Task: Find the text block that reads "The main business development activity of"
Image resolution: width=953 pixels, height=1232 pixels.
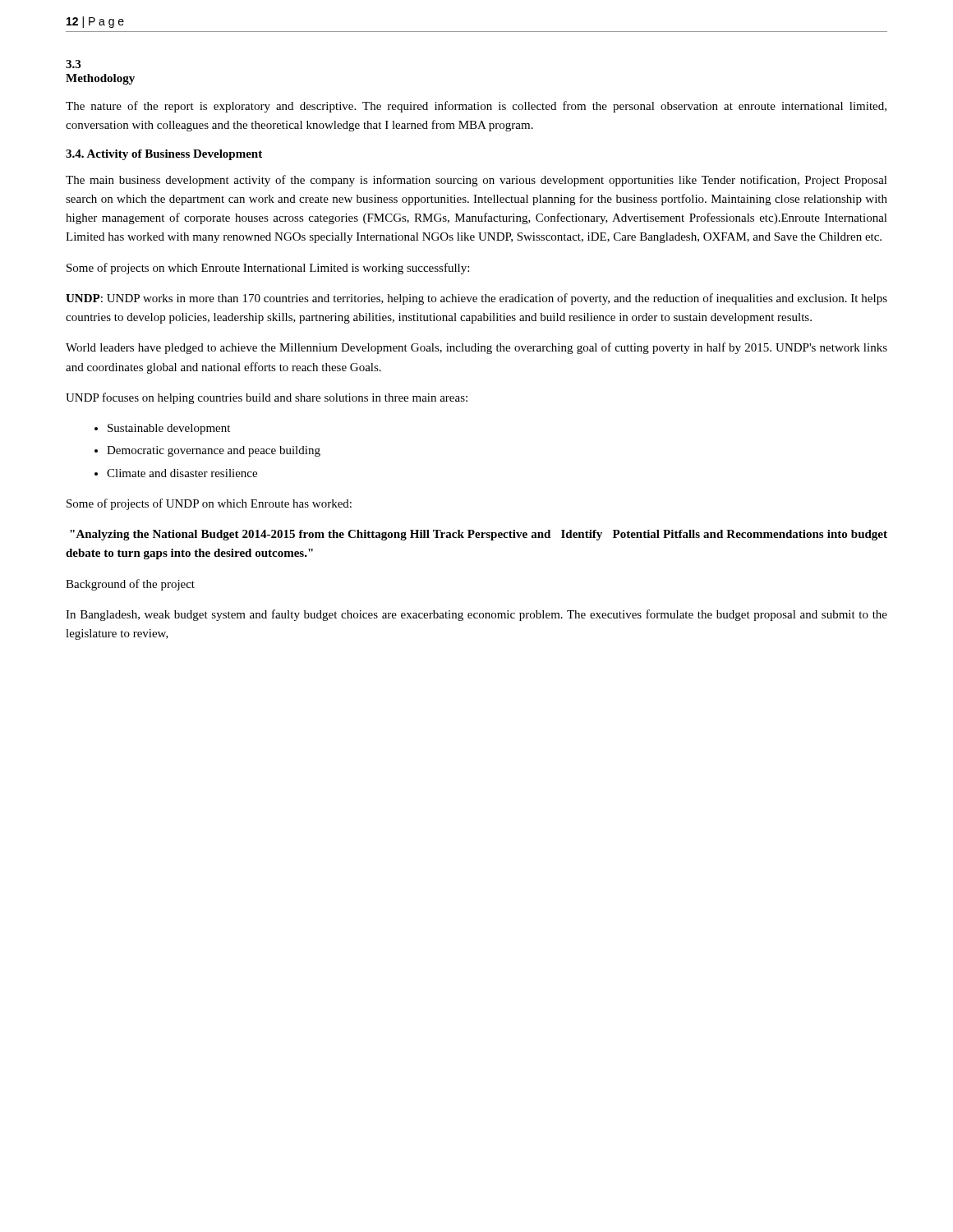Action: (x=476, y=209)
